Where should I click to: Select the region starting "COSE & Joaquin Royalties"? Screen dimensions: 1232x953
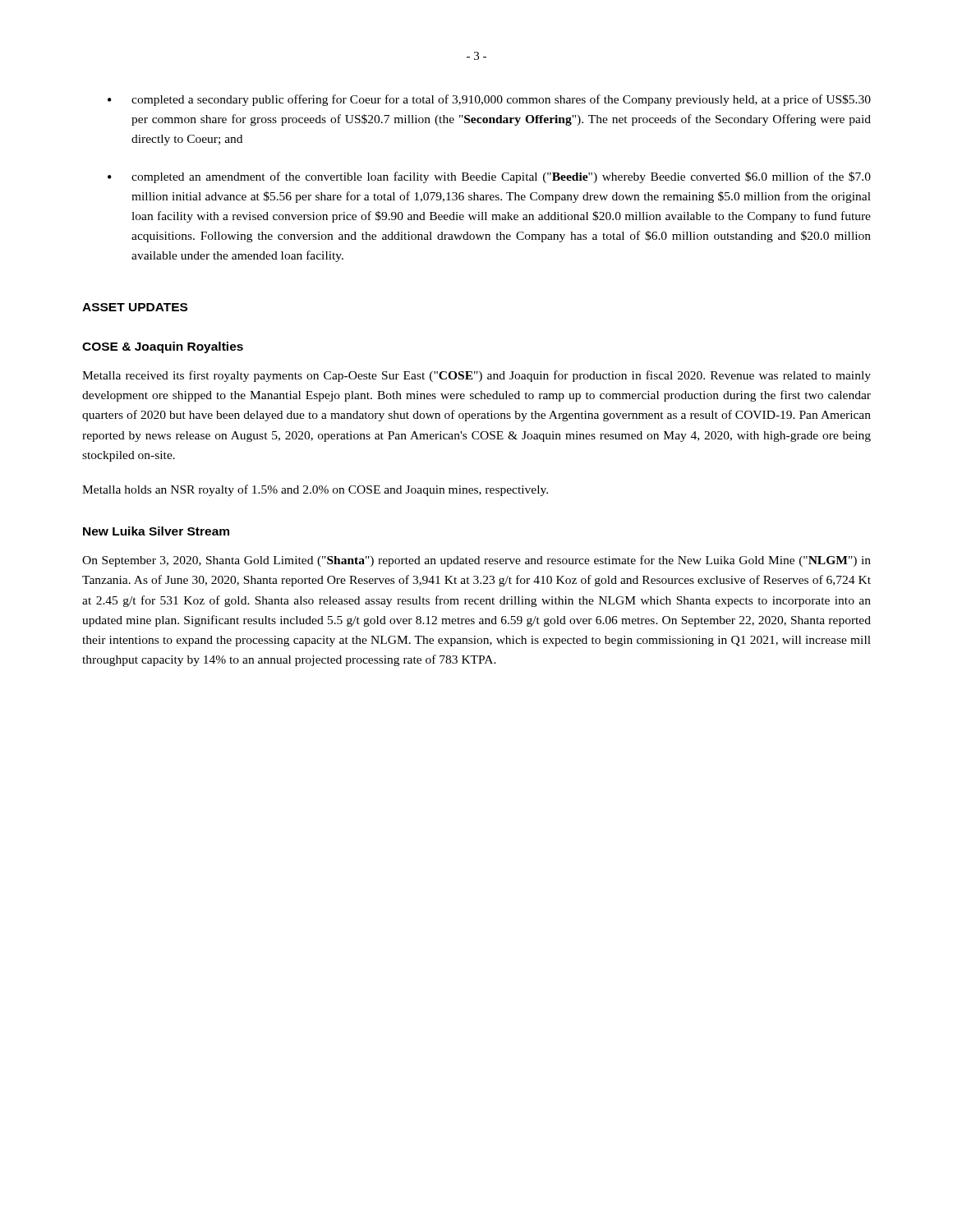(163, 346)
